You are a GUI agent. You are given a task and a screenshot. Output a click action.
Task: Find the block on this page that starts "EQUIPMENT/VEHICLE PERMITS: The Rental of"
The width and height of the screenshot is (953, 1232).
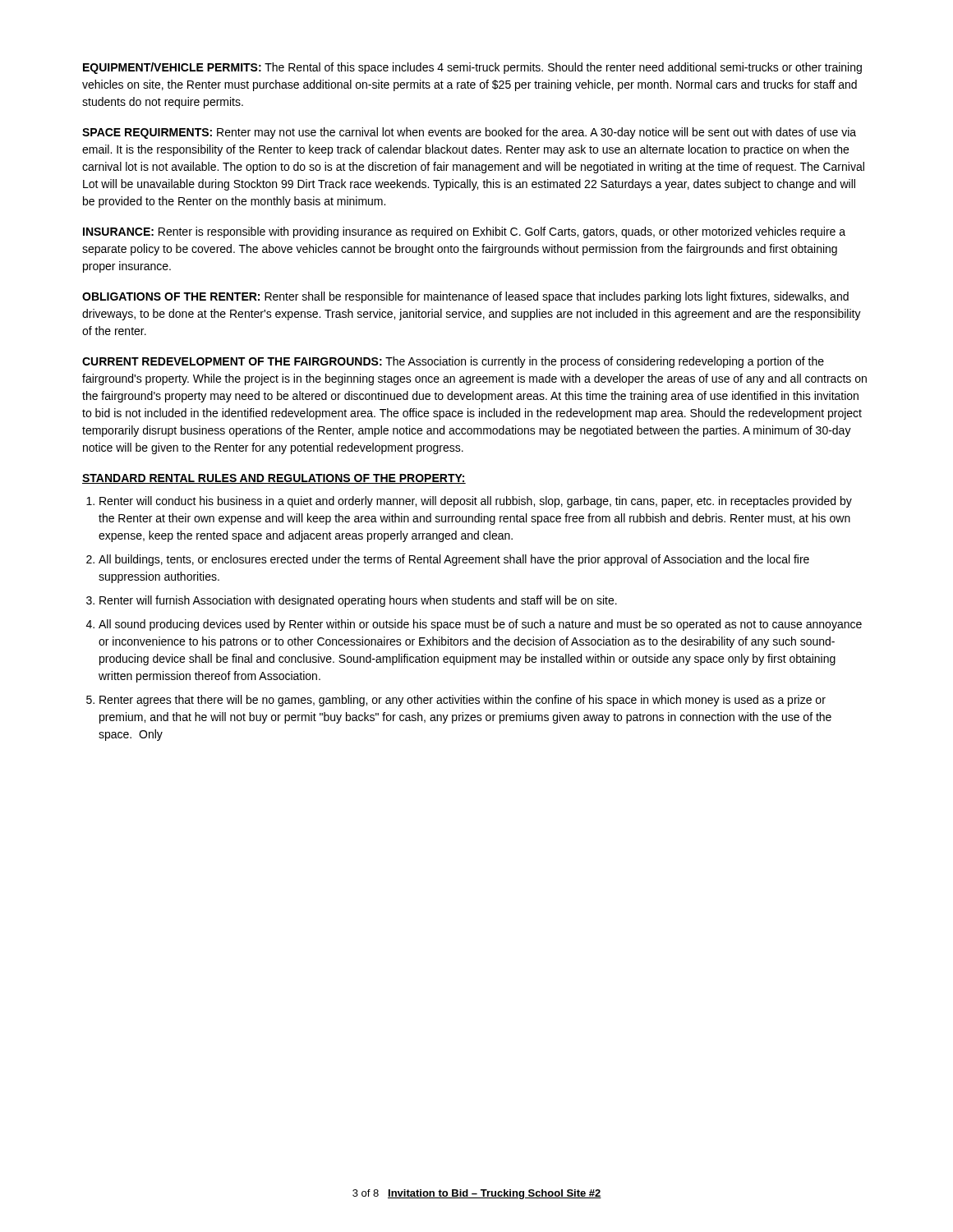[x=476, y=85]
